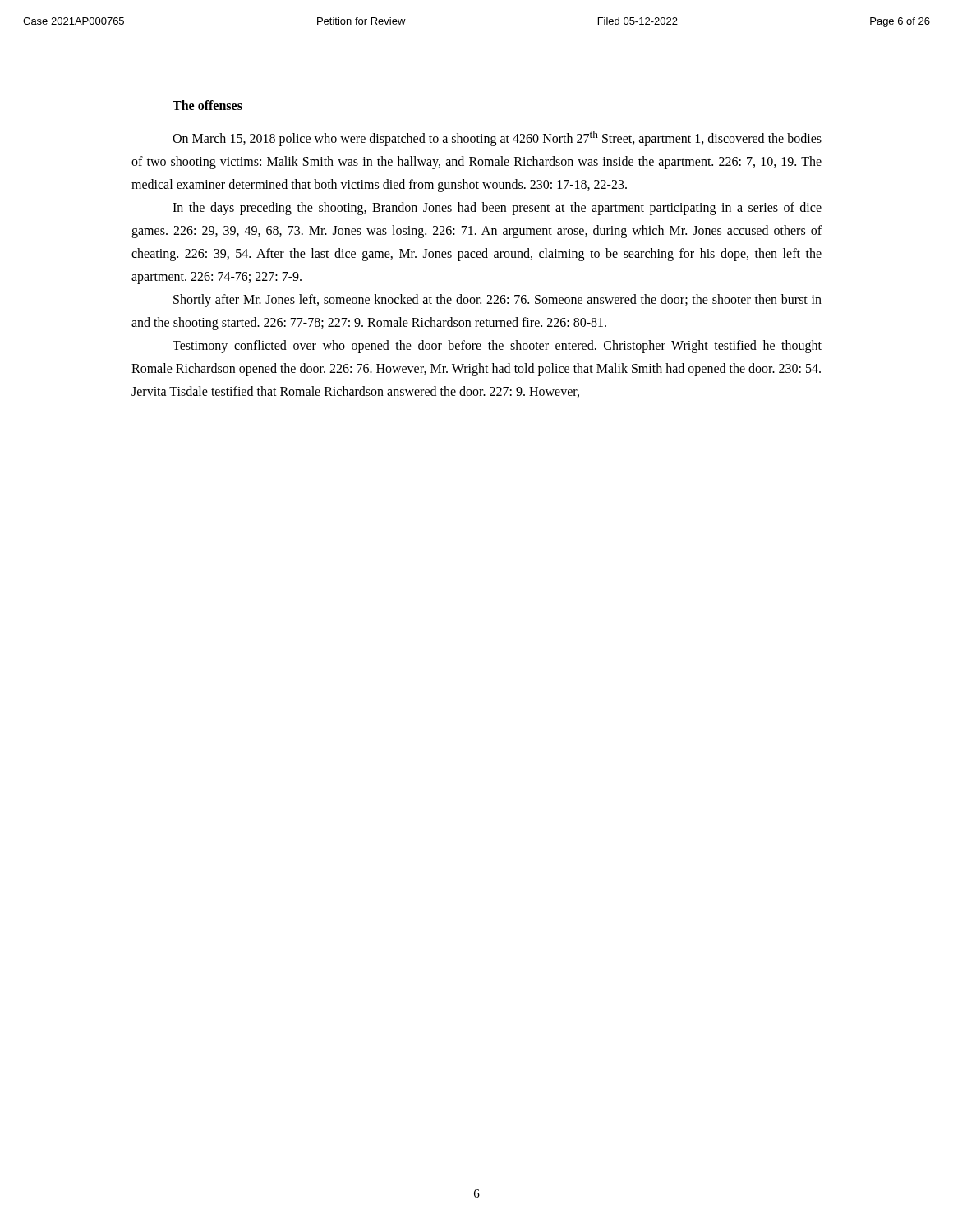Point to the block beginning "On March 15, 2018"
Image resolution: width=953 pixels, height=1232 pixels.
tap(476, 161)
